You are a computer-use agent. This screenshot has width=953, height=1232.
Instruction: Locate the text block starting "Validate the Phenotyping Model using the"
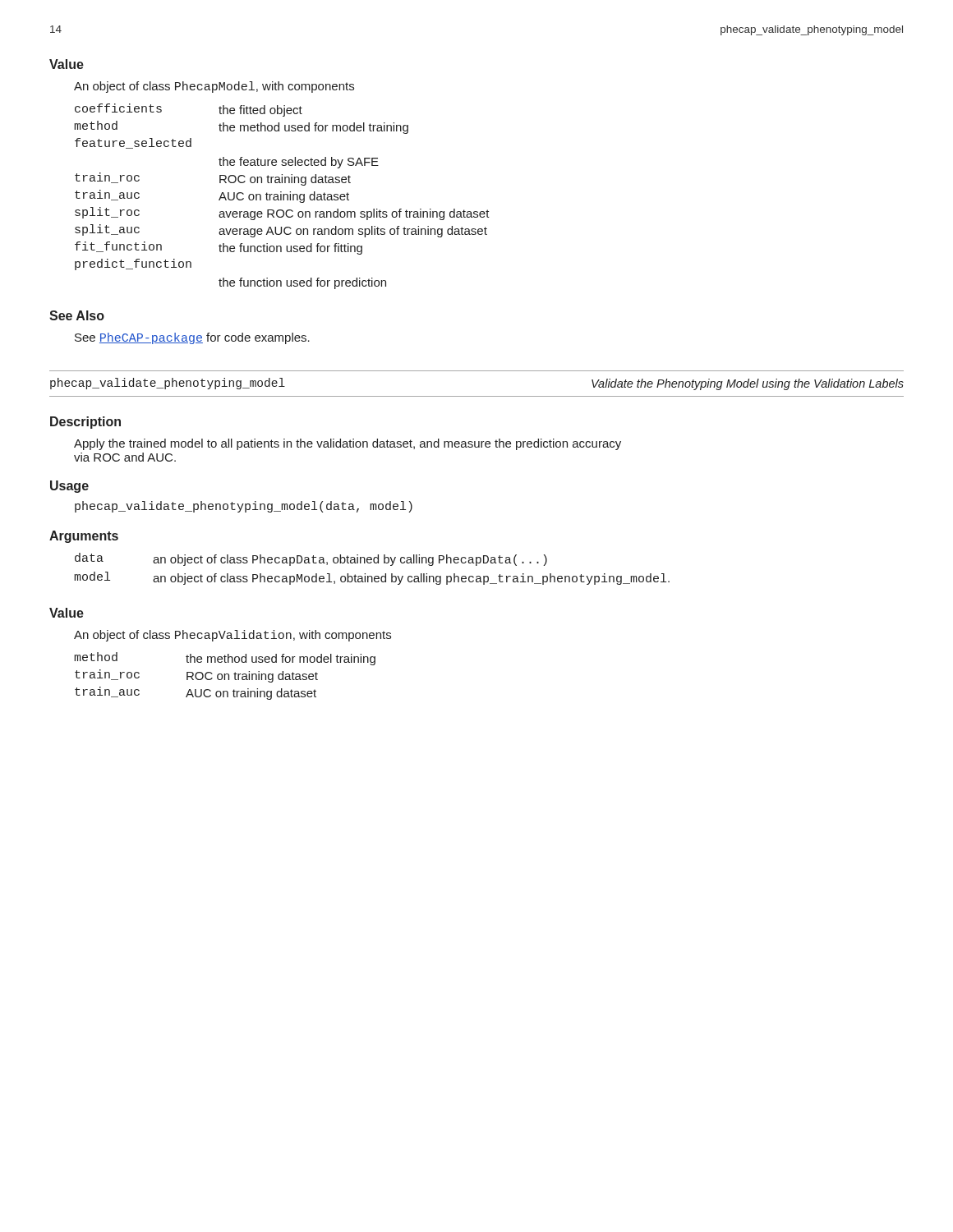point(747,384)
